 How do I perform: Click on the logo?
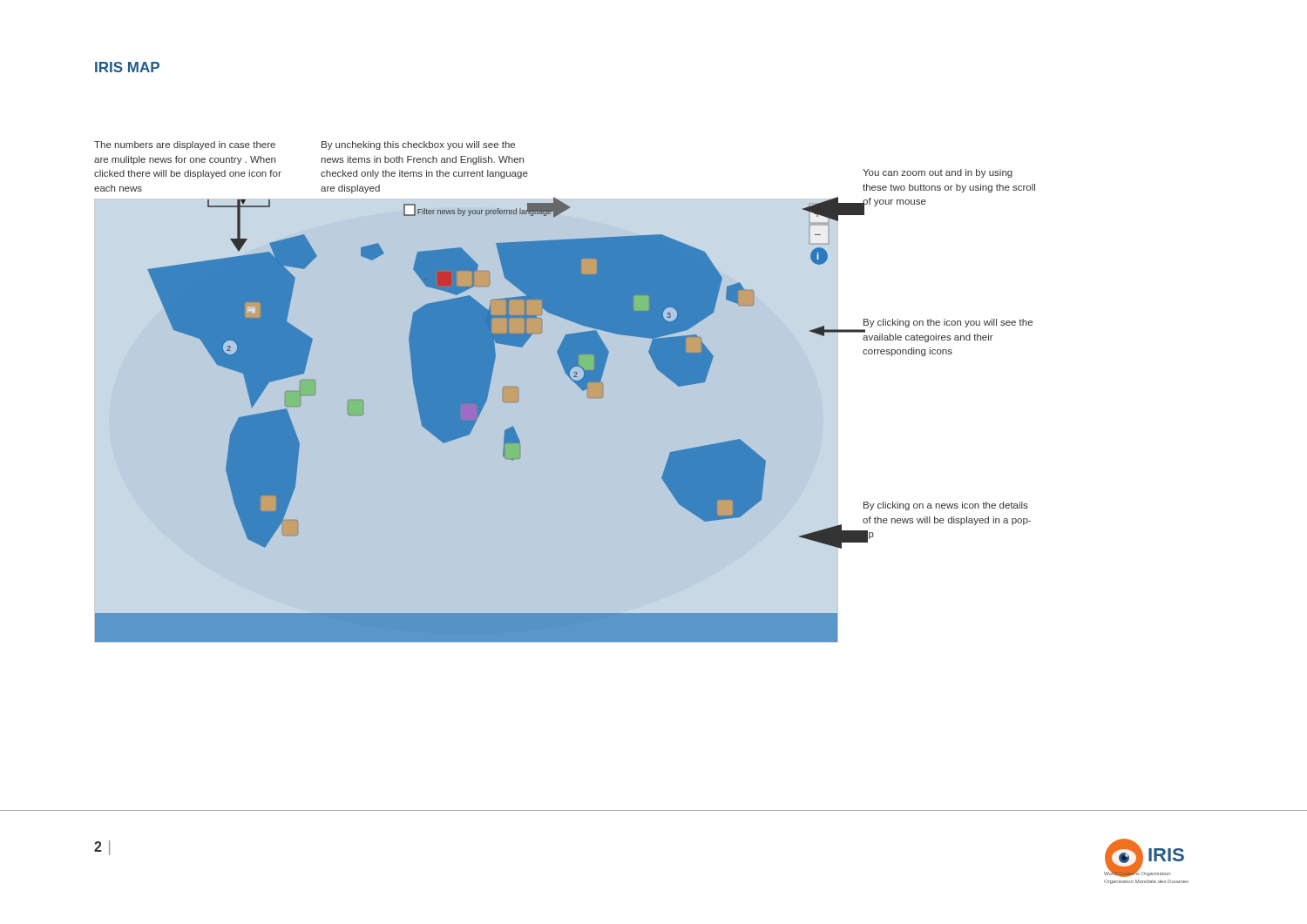pyautogui.click(x=1156, y=861)
